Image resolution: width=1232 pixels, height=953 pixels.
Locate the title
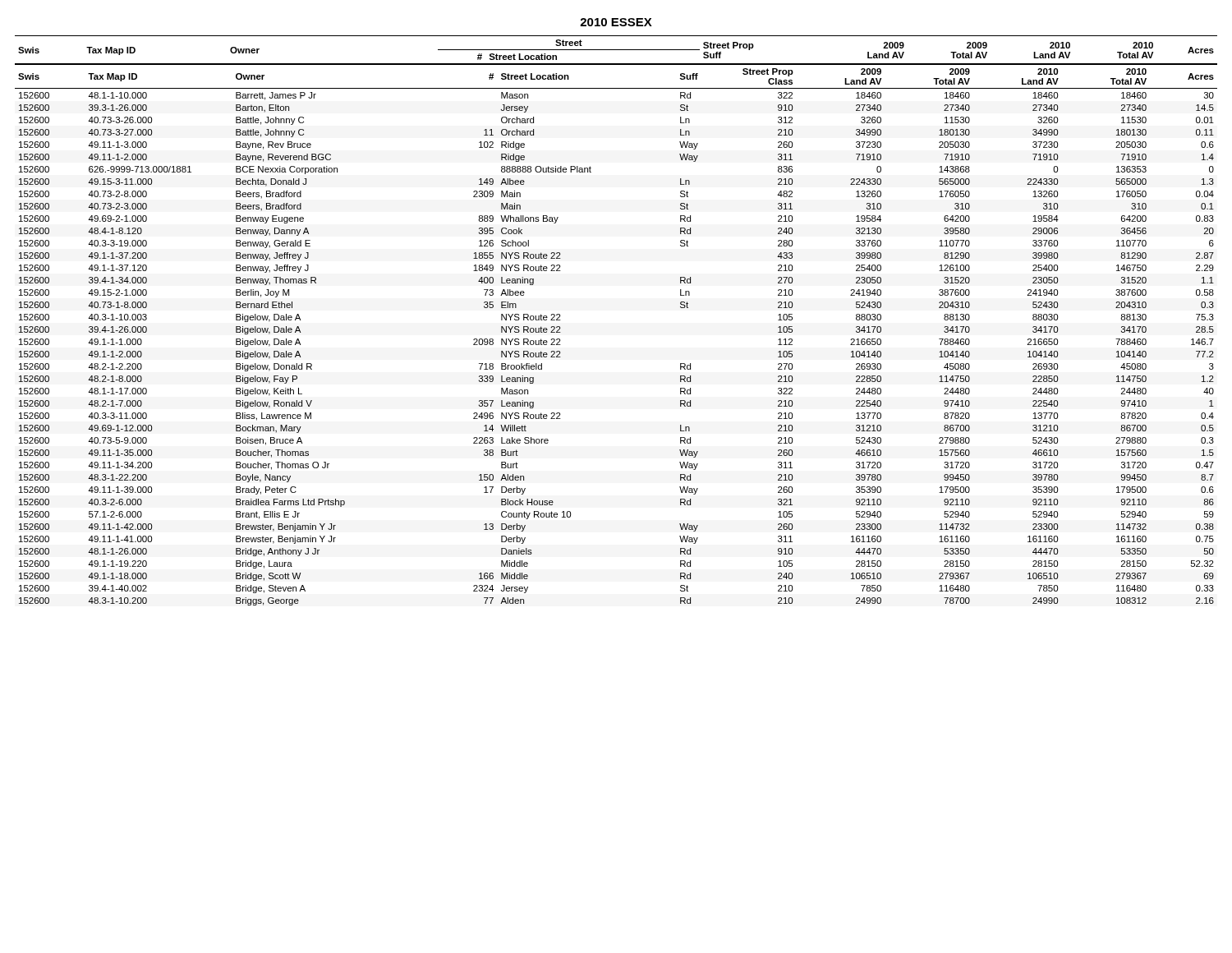click(x=616, y=22)
